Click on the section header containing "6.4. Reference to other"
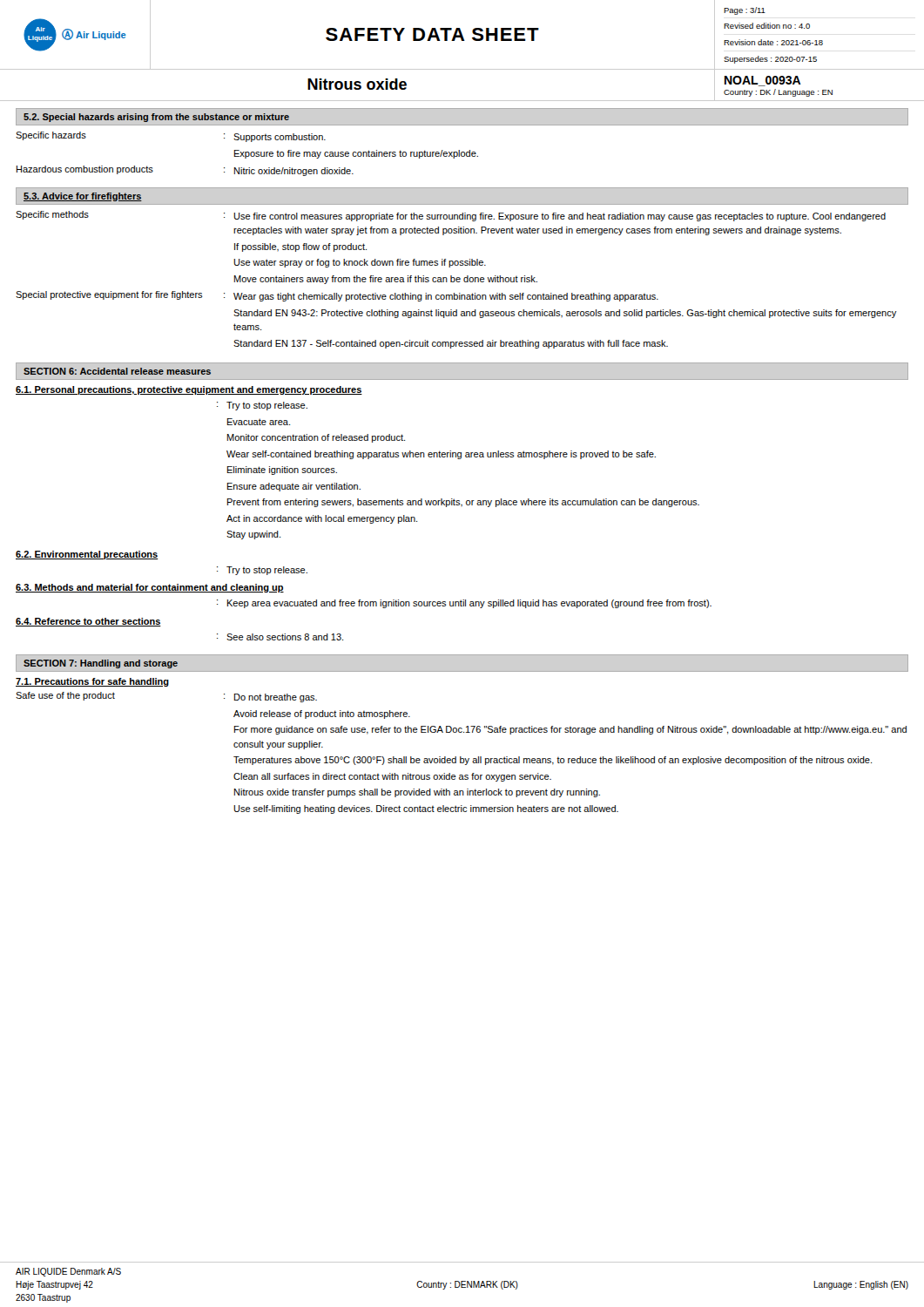This screenshot has height=1307, width=924. click(x=88, y=621)
